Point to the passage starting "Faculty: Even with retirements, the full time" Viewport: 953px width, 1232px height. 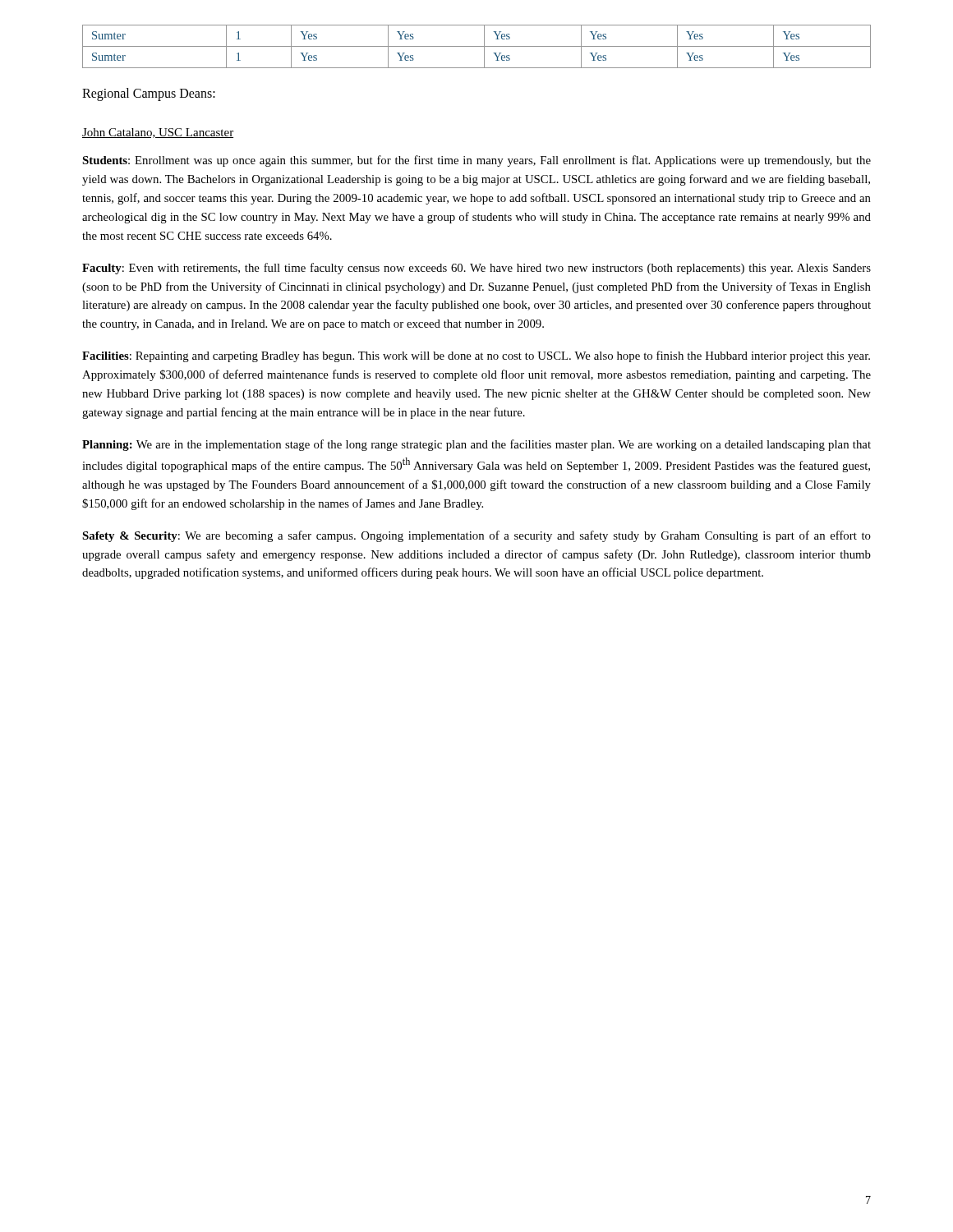(476, 296)
